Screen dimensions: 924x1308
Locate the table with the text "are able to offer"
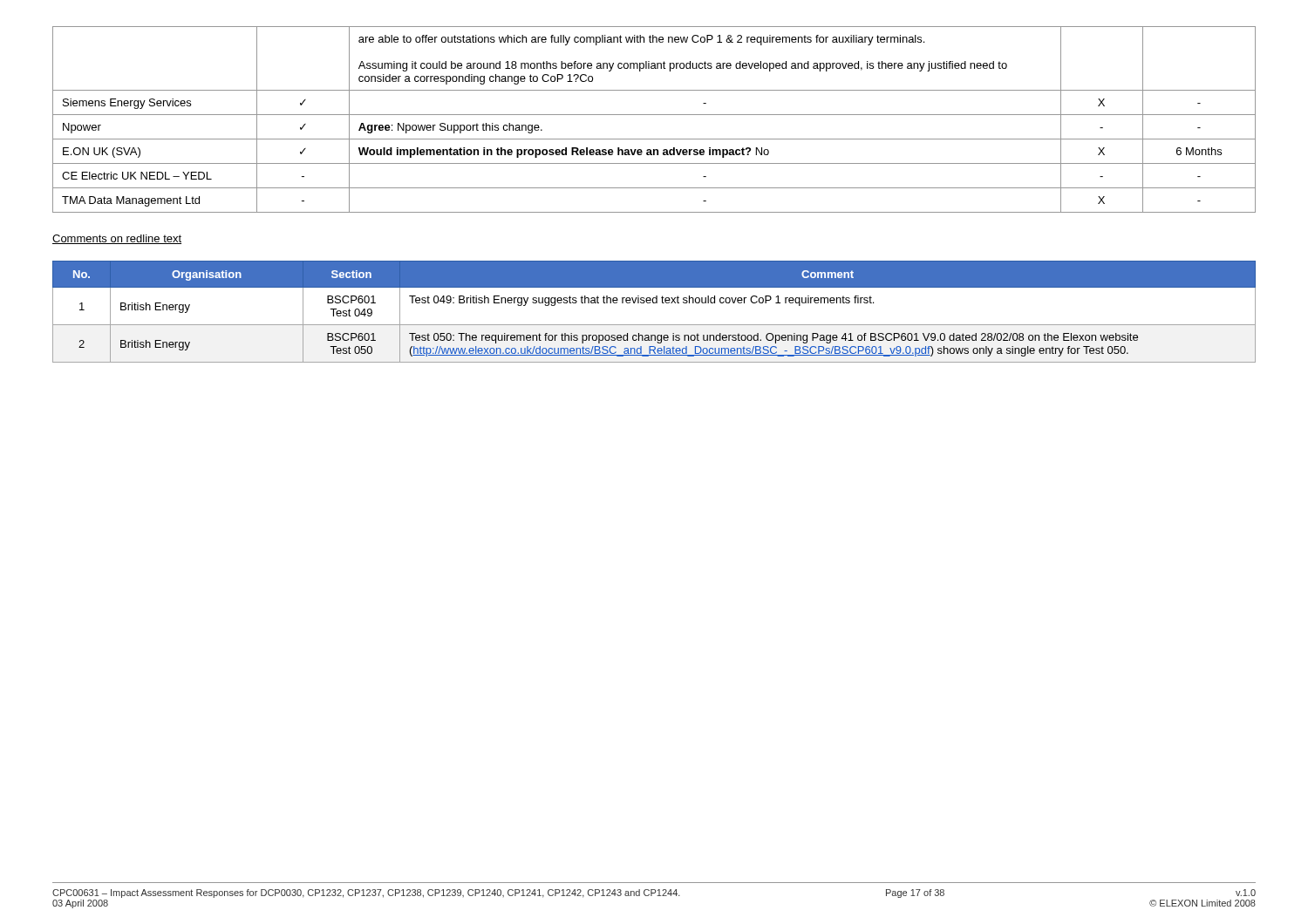coord(654,119)
